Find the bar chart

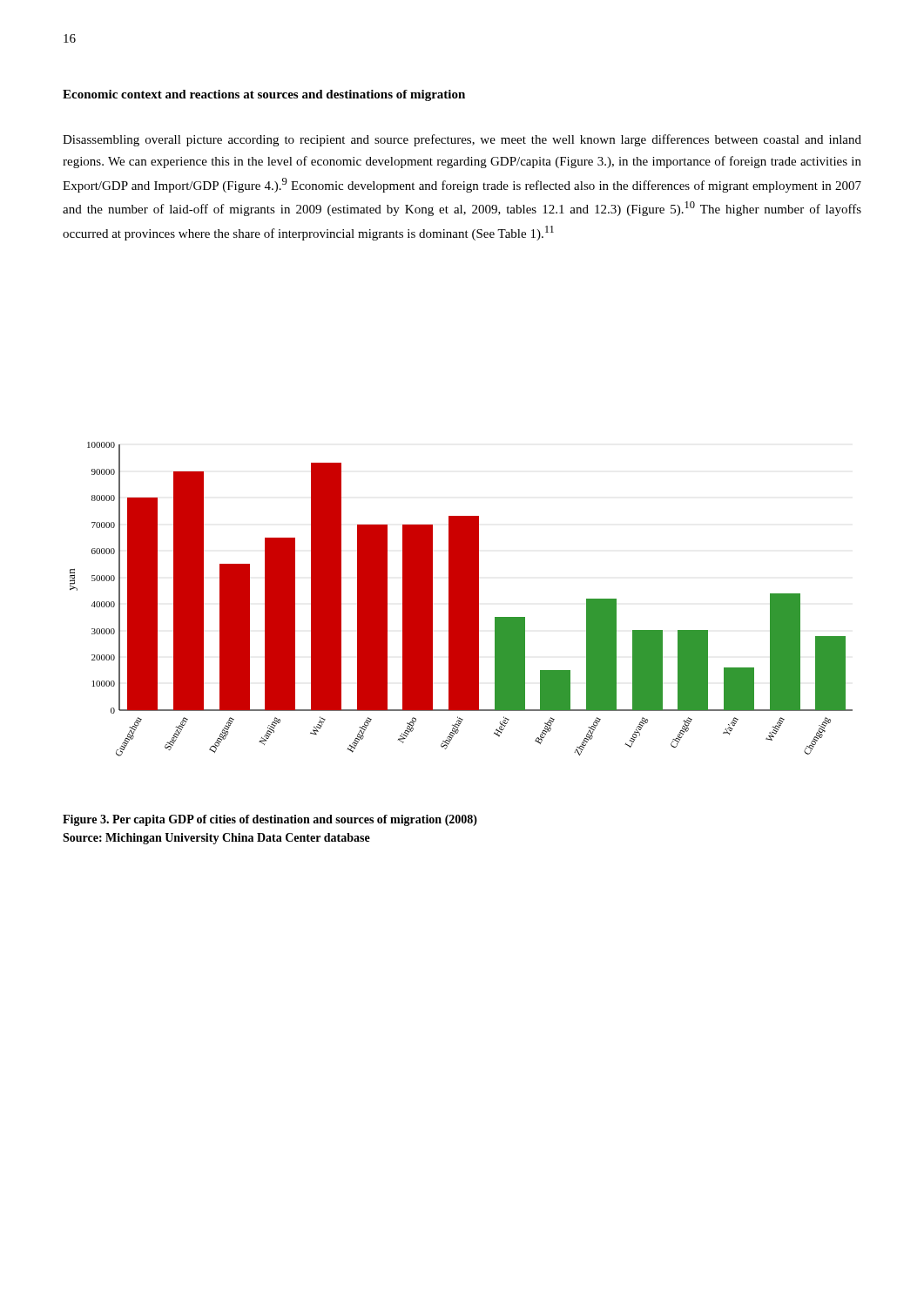tap(462, 612)
